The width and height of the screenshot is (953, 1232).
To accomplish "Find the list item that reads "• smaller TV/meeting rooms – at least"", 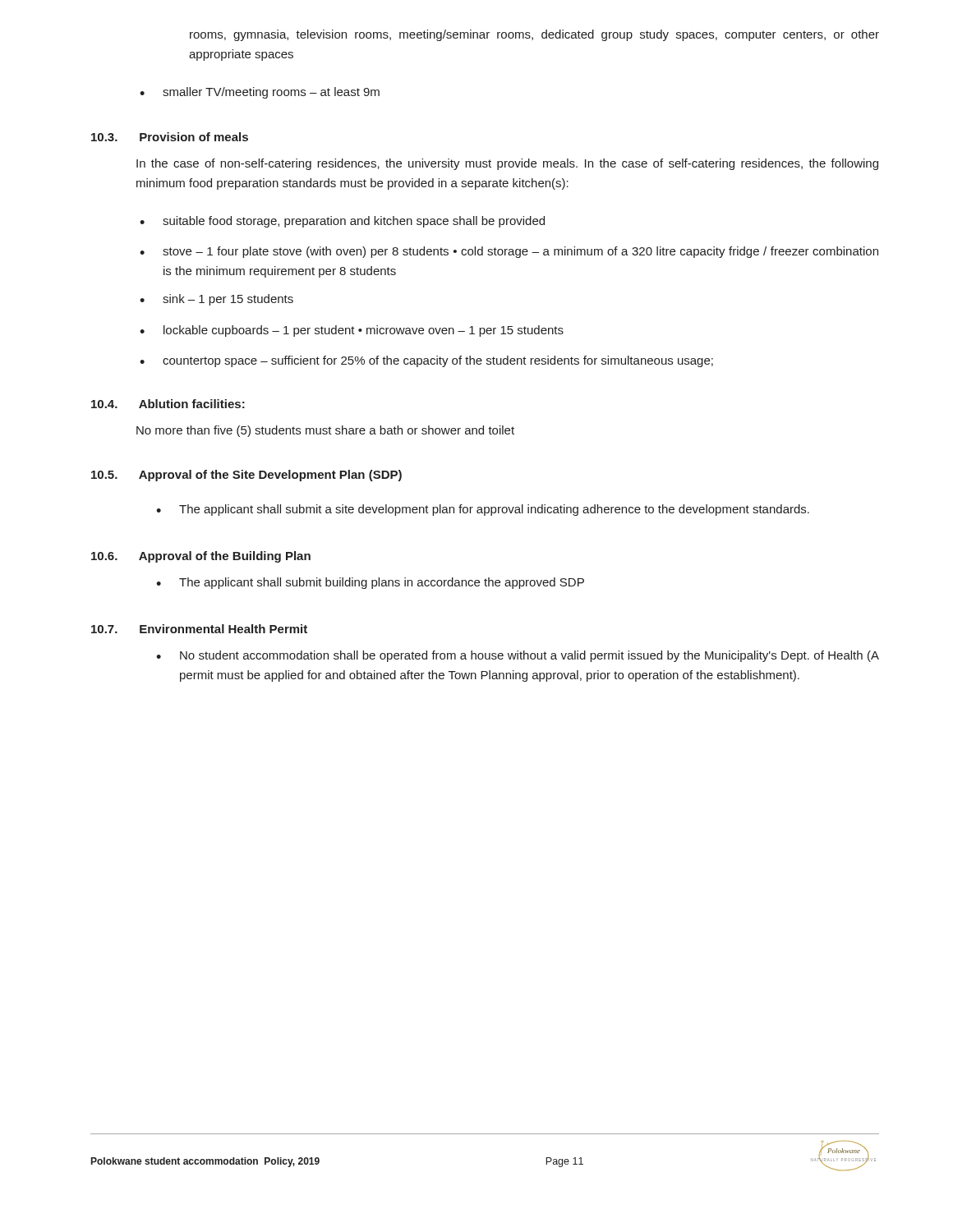I will [260, 93].
